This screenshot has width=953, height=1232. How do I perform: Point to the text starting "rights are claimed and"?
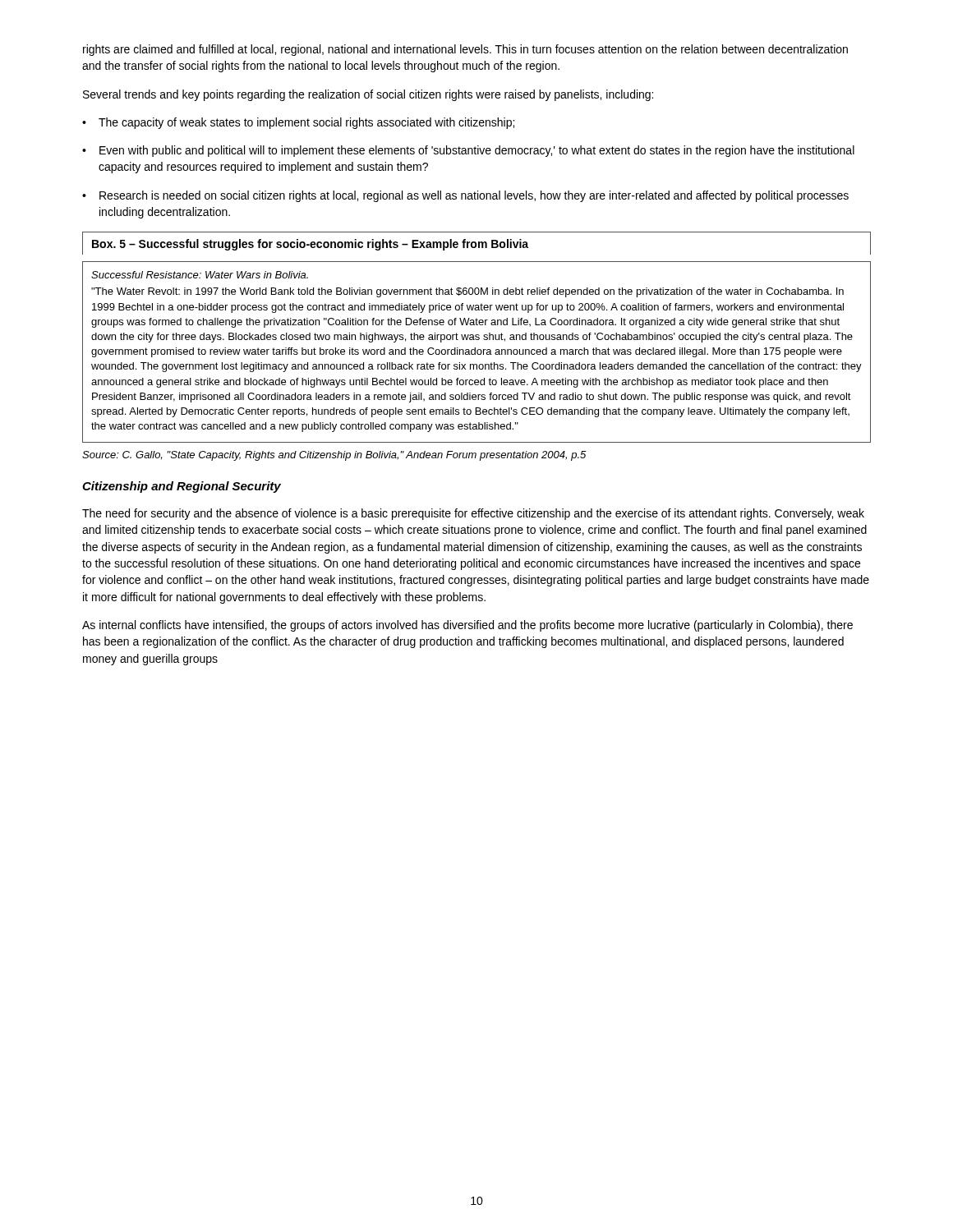click(476, 58)
